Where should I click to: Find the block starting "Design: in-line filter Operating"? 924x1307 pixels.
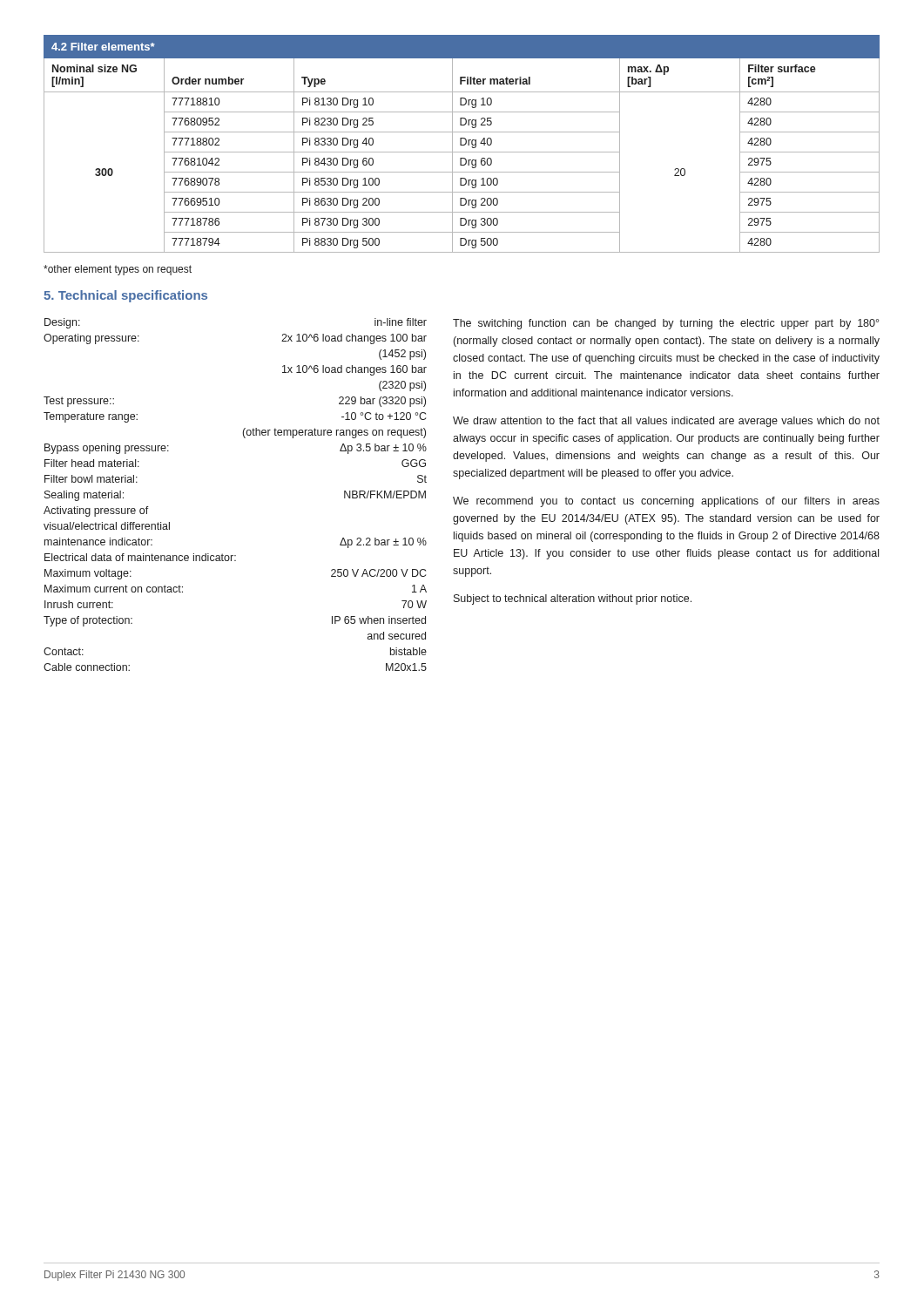tap(64, 323)
